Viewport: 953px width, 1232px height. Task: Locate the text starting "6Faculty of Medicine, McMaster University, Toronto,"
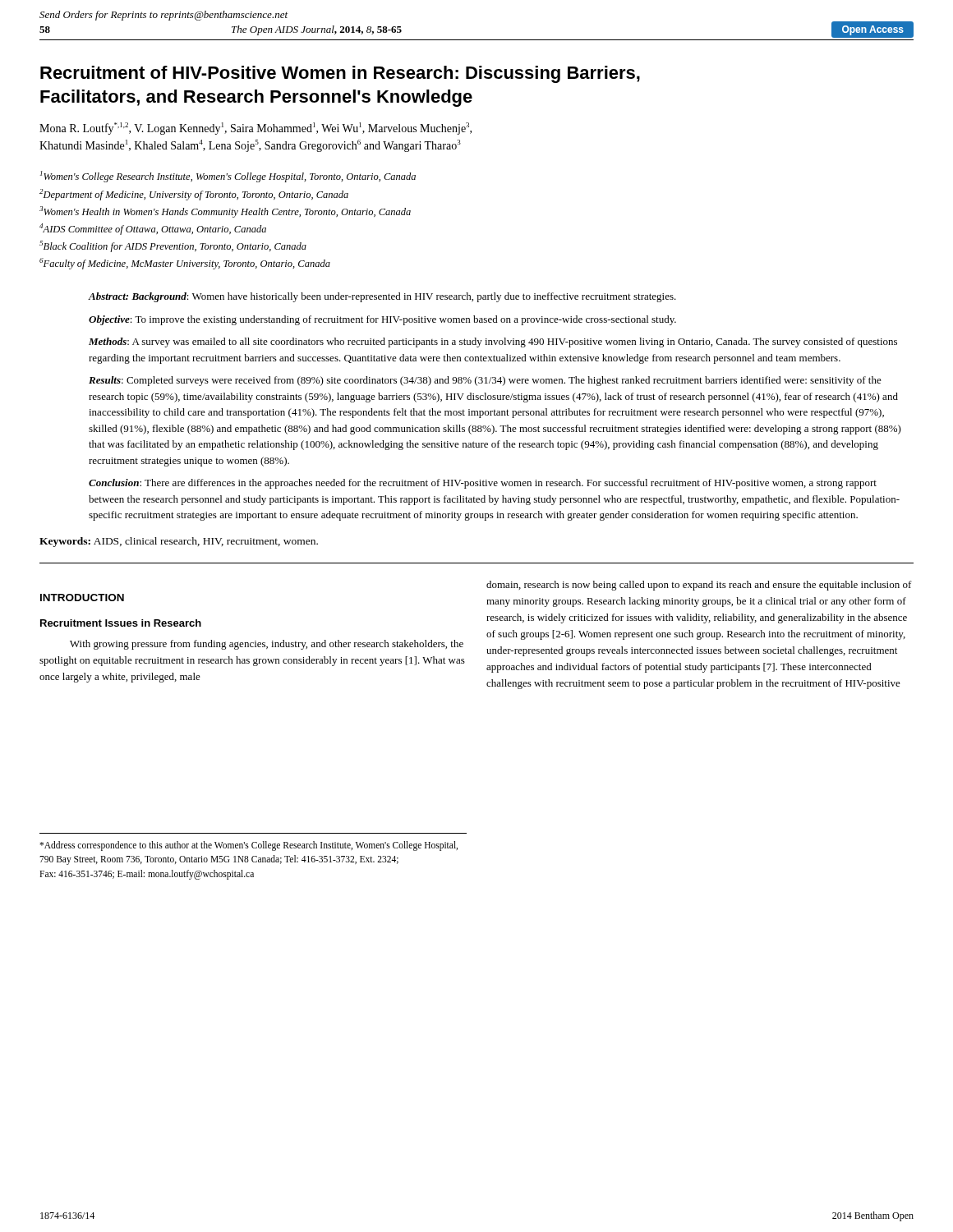click(x=185, y=263)
